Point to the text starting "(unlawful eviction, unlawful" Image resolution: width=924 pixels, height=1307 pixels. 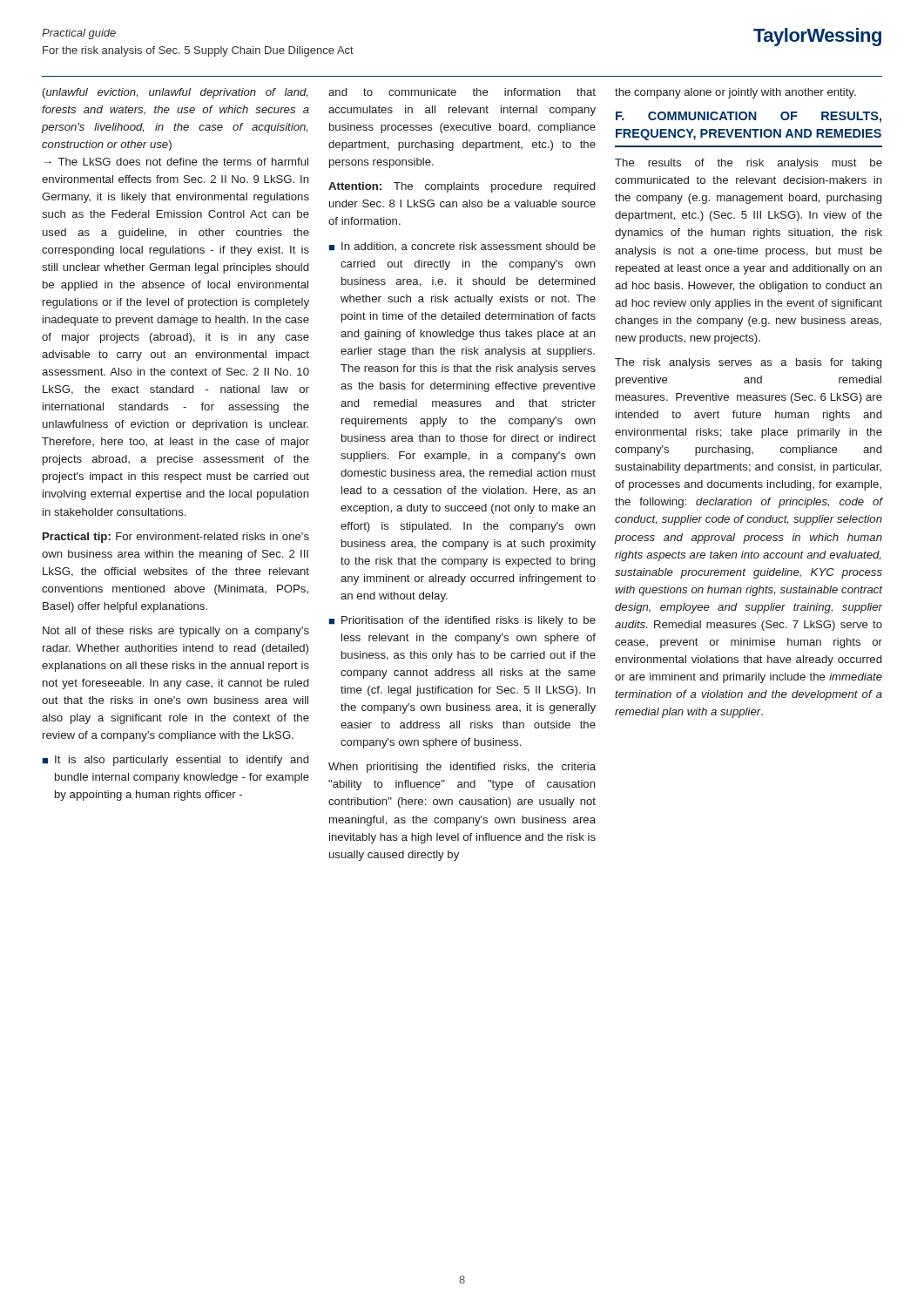(175, 302)
